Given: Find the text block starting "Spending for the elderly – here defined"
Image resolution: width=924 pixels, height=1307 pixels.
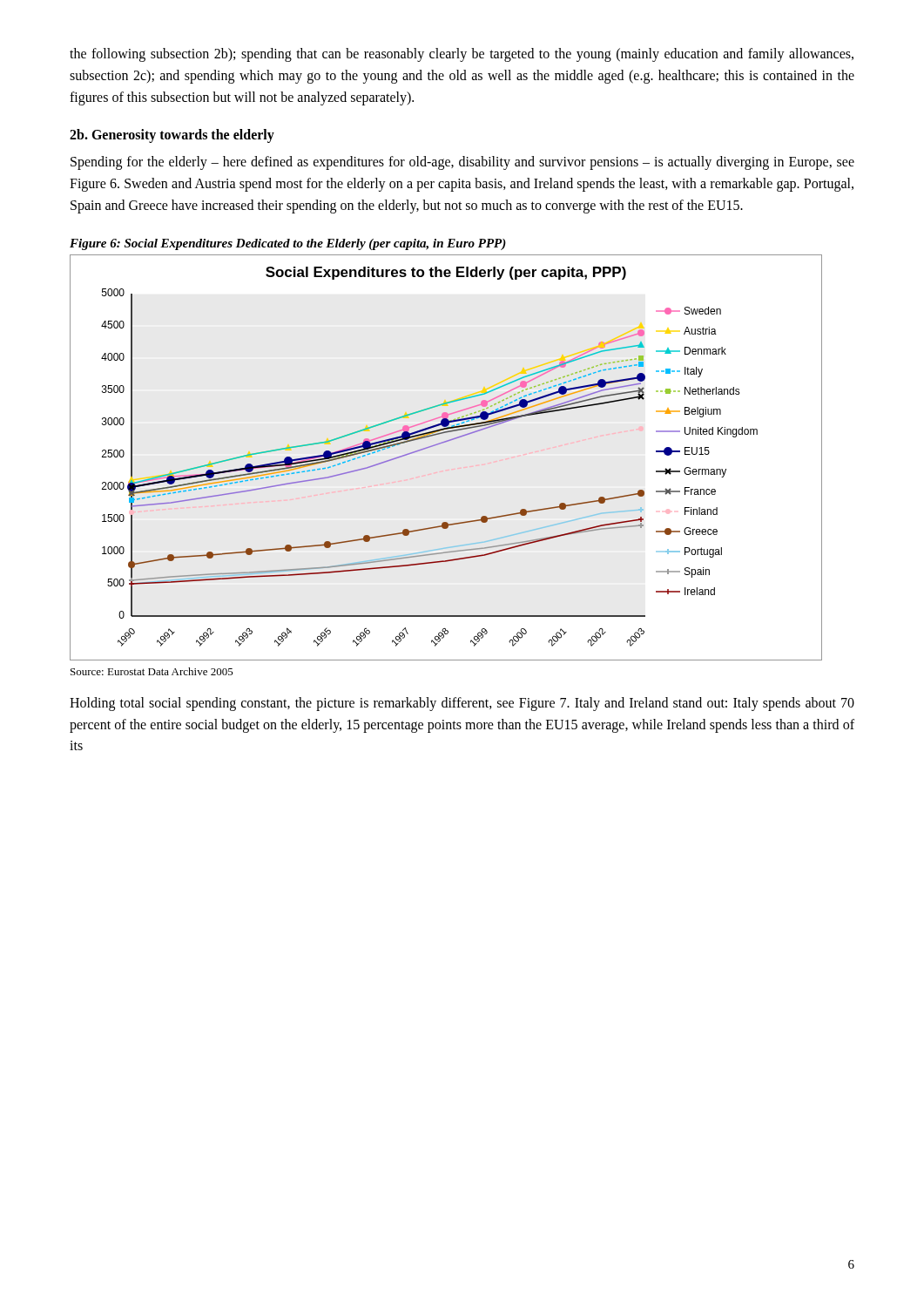Looking at the screenshot, I should [462, 184].
